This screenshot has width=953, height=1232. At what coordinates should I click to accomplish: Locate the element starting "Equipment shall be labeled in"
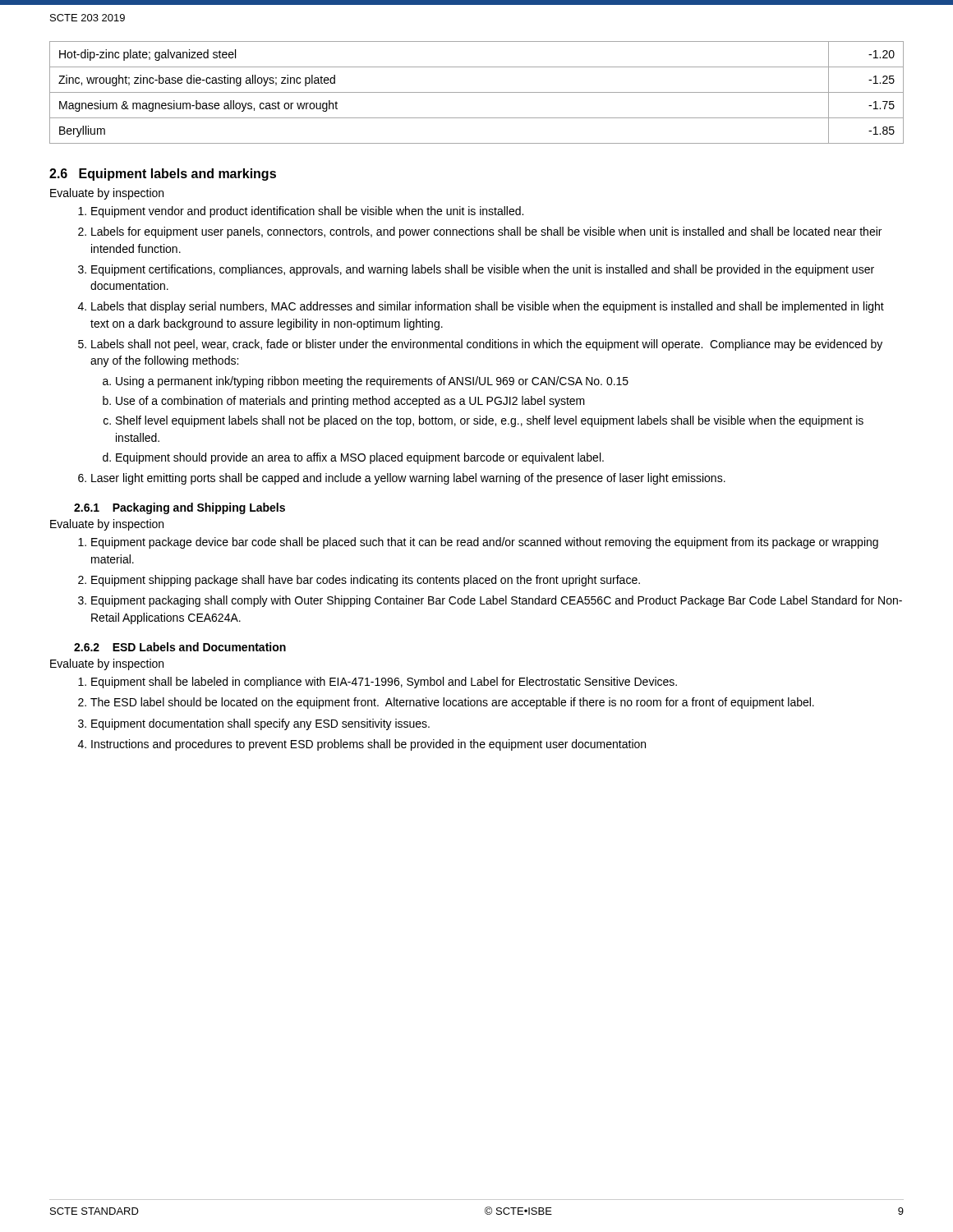497,682
